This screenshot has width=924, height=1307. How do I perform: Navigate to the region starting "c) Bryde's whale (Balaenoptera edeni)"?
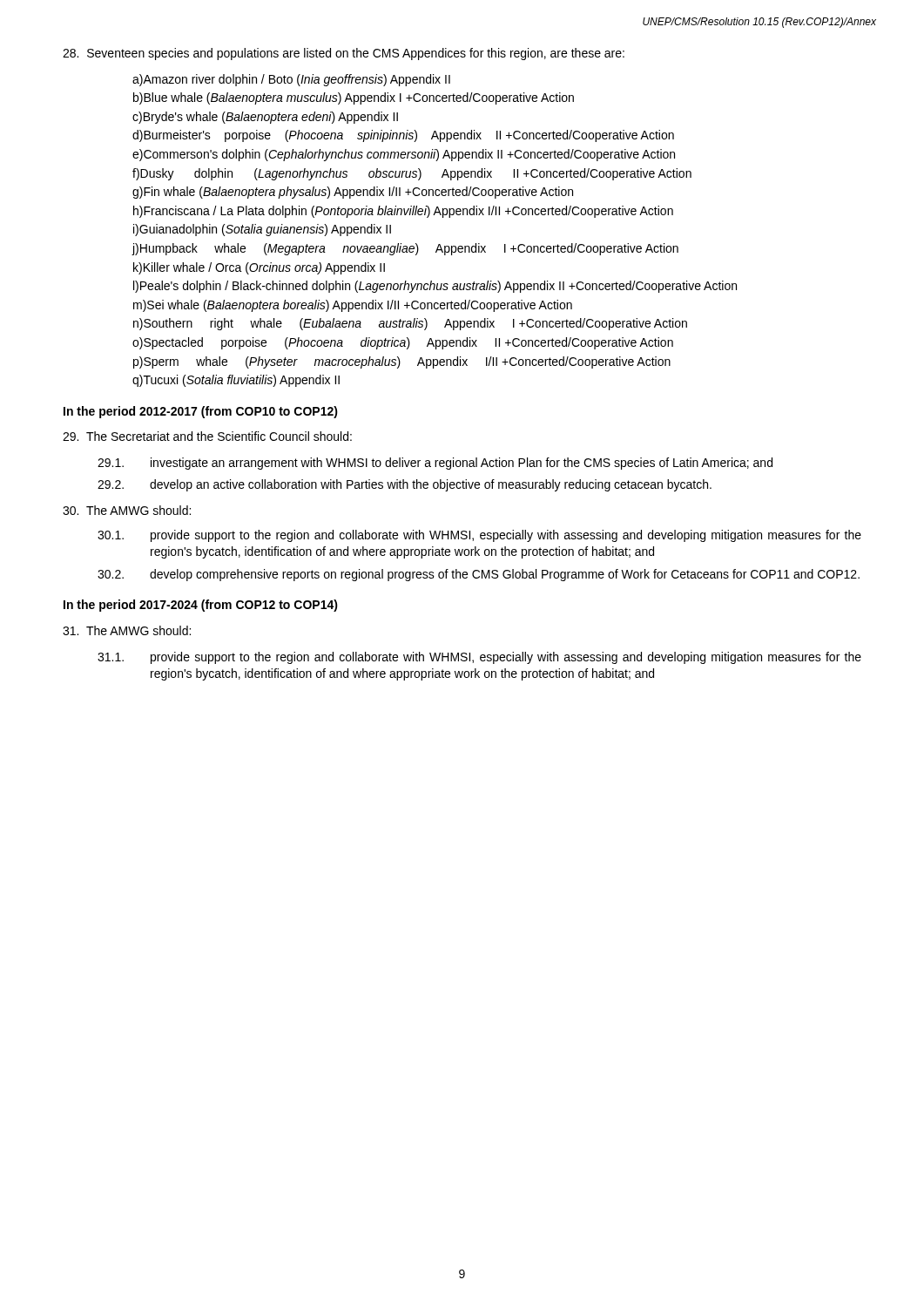click(x=265, y=118)
